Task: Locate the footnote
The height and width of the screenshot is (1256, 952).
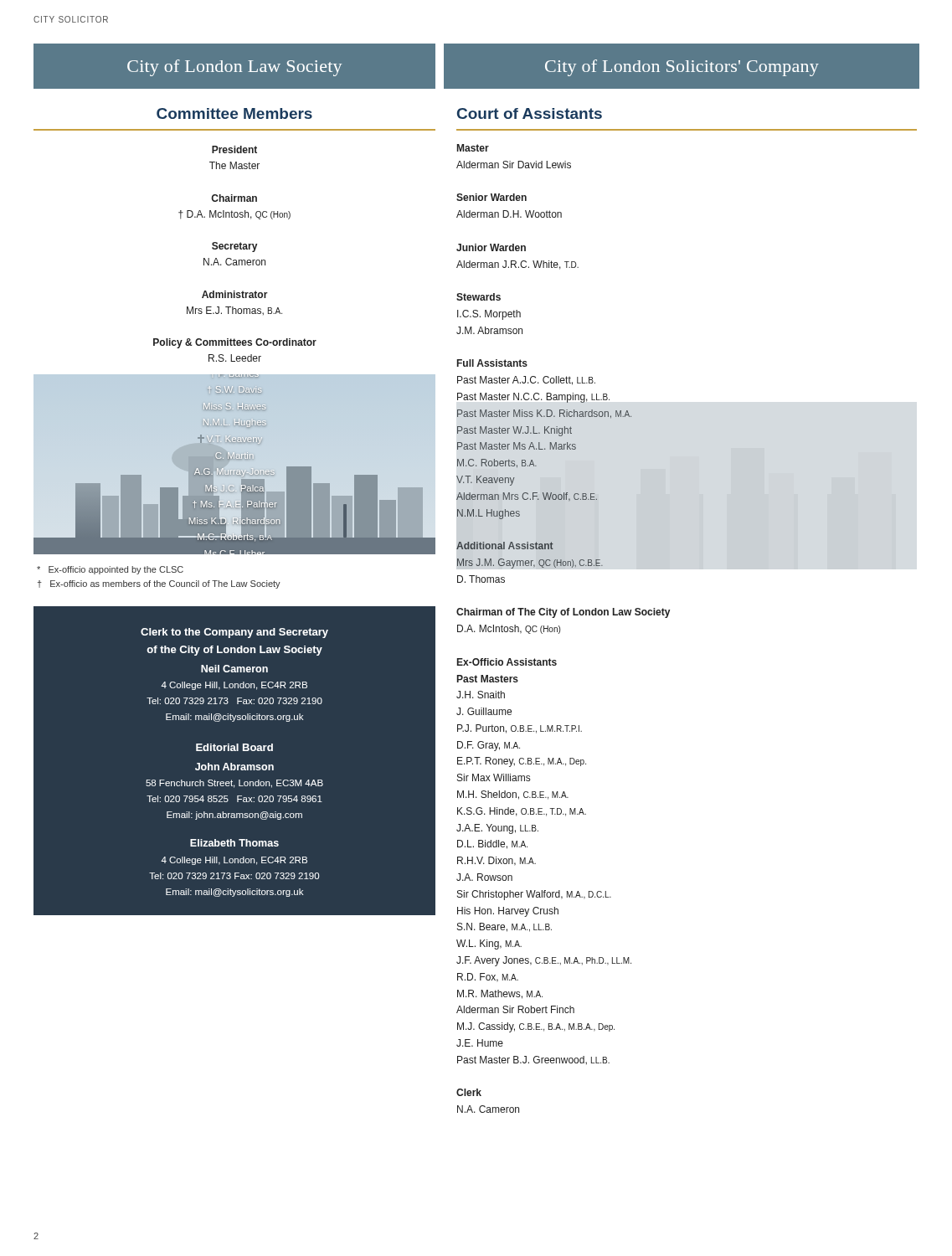Action: [x=159, y=576]
